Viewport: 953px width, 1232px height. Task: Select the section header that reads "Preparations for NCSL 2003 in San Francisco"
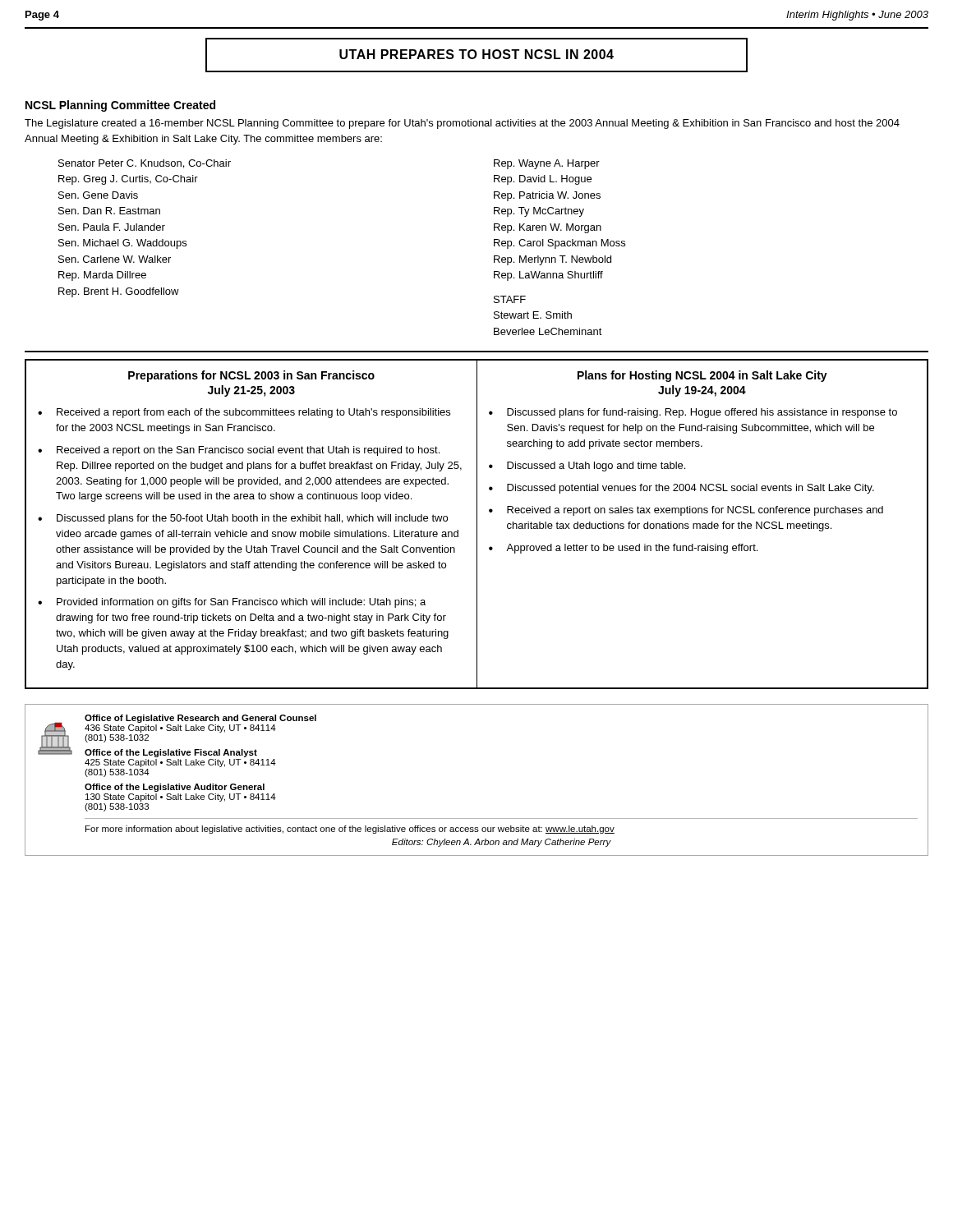click(x=251, y=376)
